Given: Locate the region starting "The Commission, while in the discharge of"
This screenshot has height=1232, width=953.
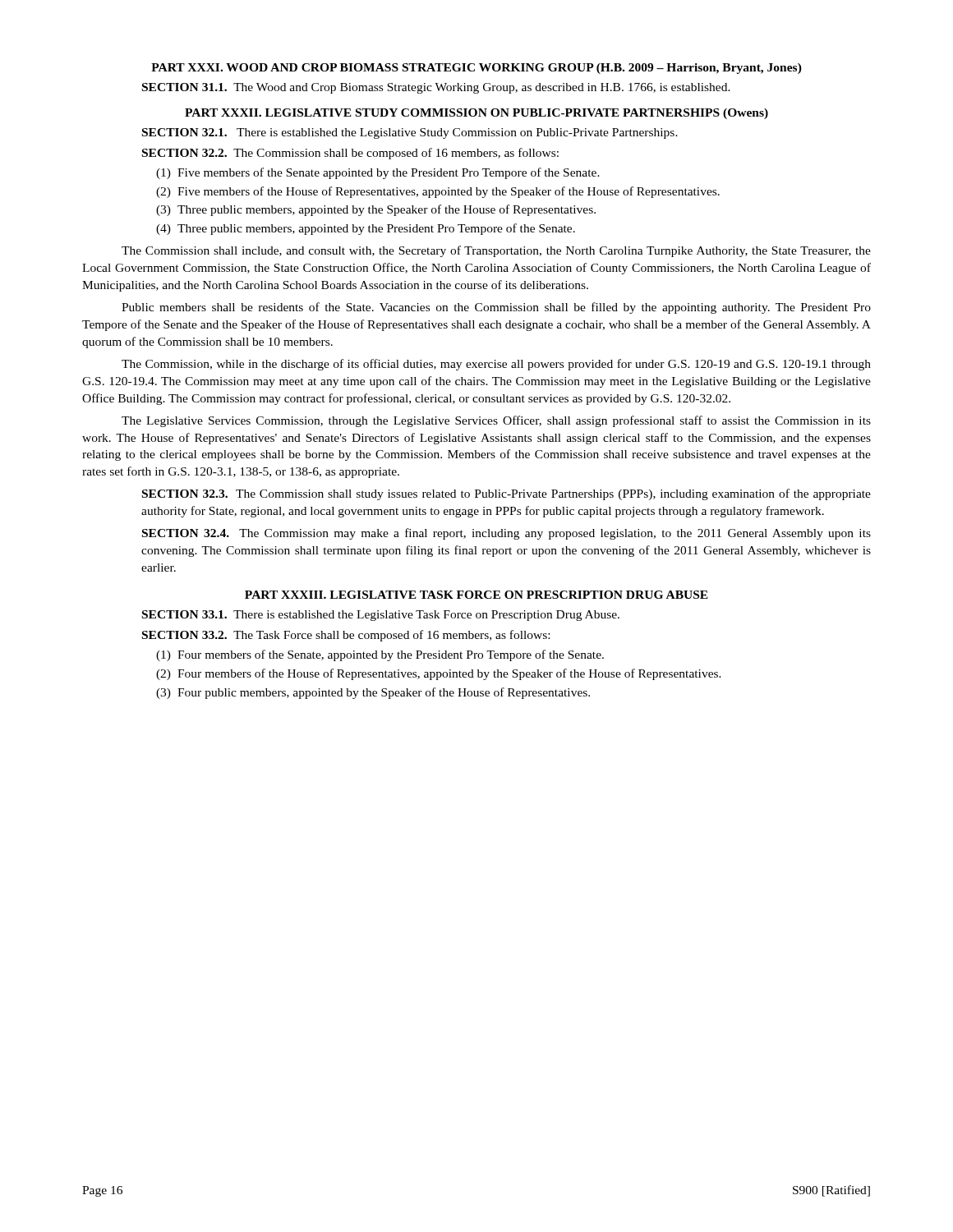Looking at the screenshot, I should point(476,380).
